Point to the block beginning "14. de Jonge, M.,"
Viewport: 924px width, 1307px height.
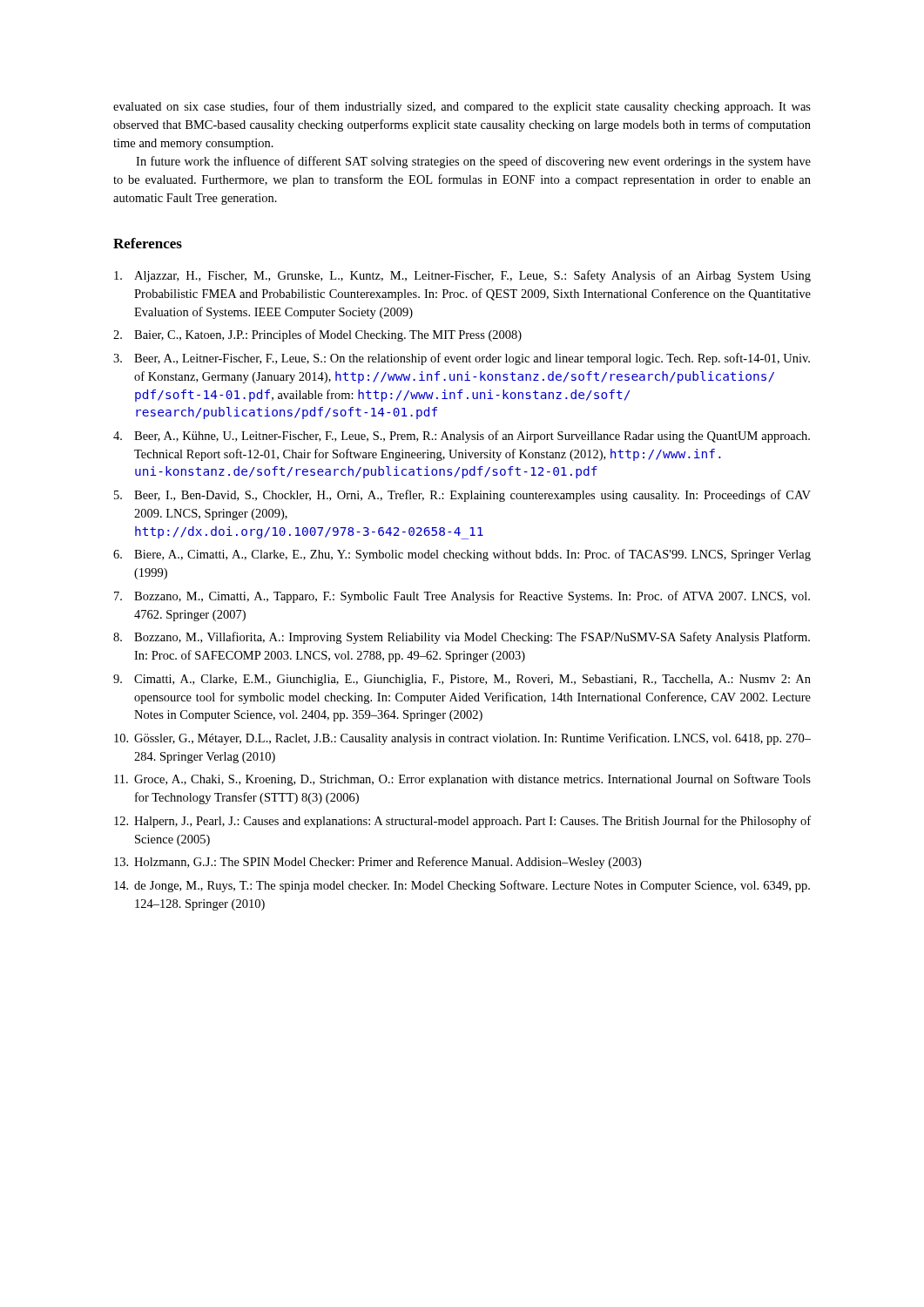(x=462, y=895)
